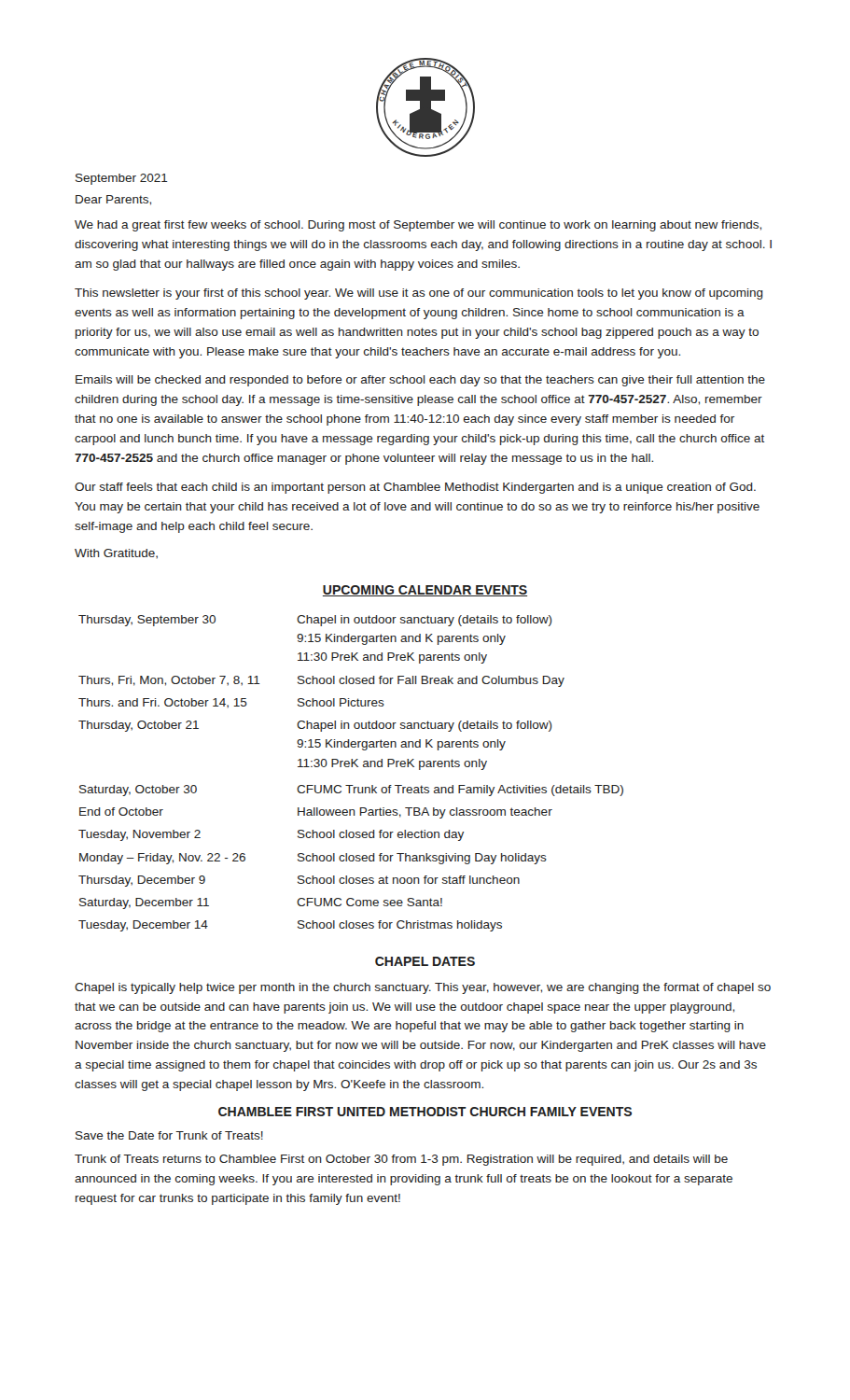Locate the text starting "Trunk of Treats"
Image resolution: width=850 pixels, height=1400 pixels.
[x=404, y=1178]
